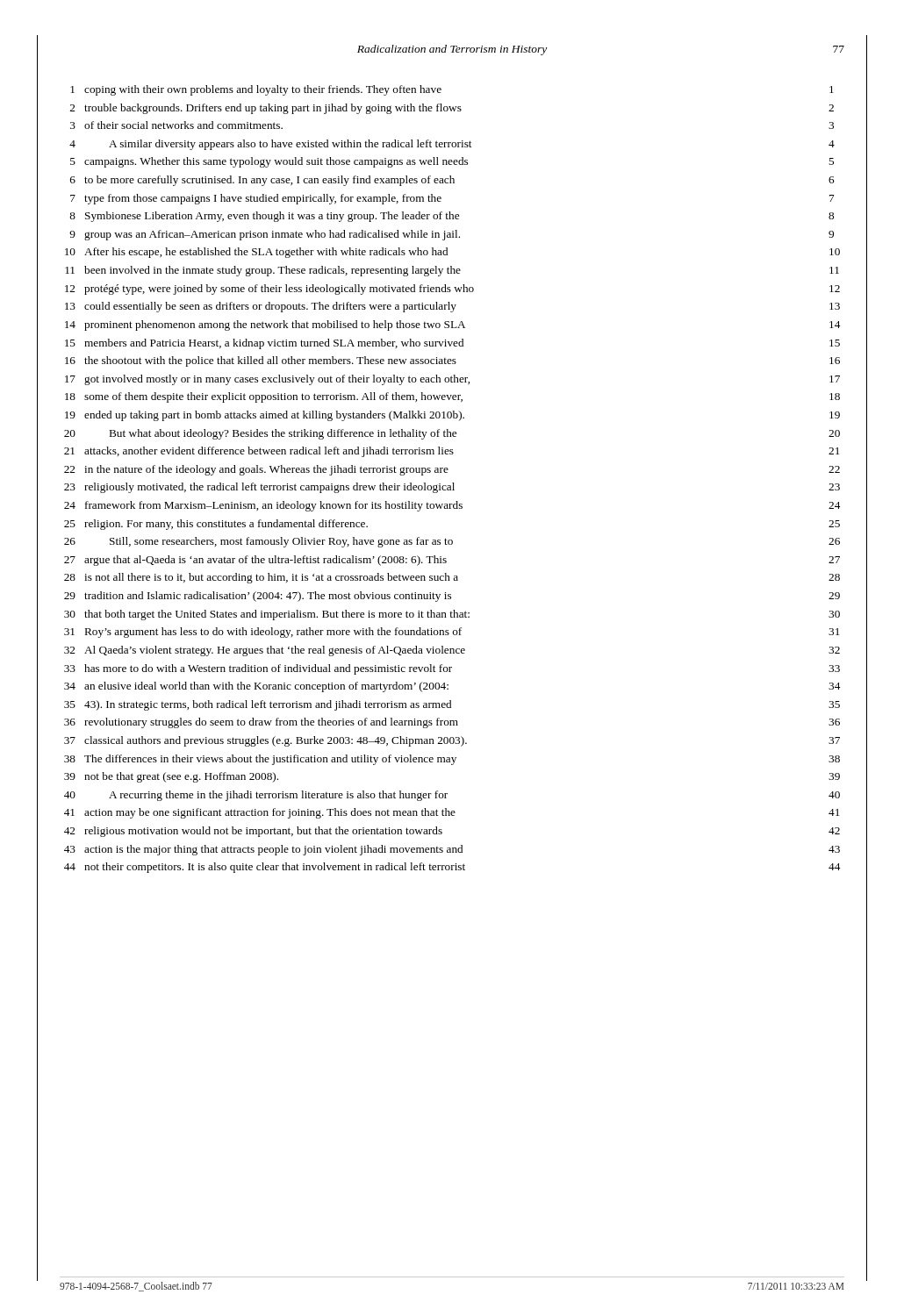Locate the block of text that opens with "1 coping with their own problems and"

452,478
